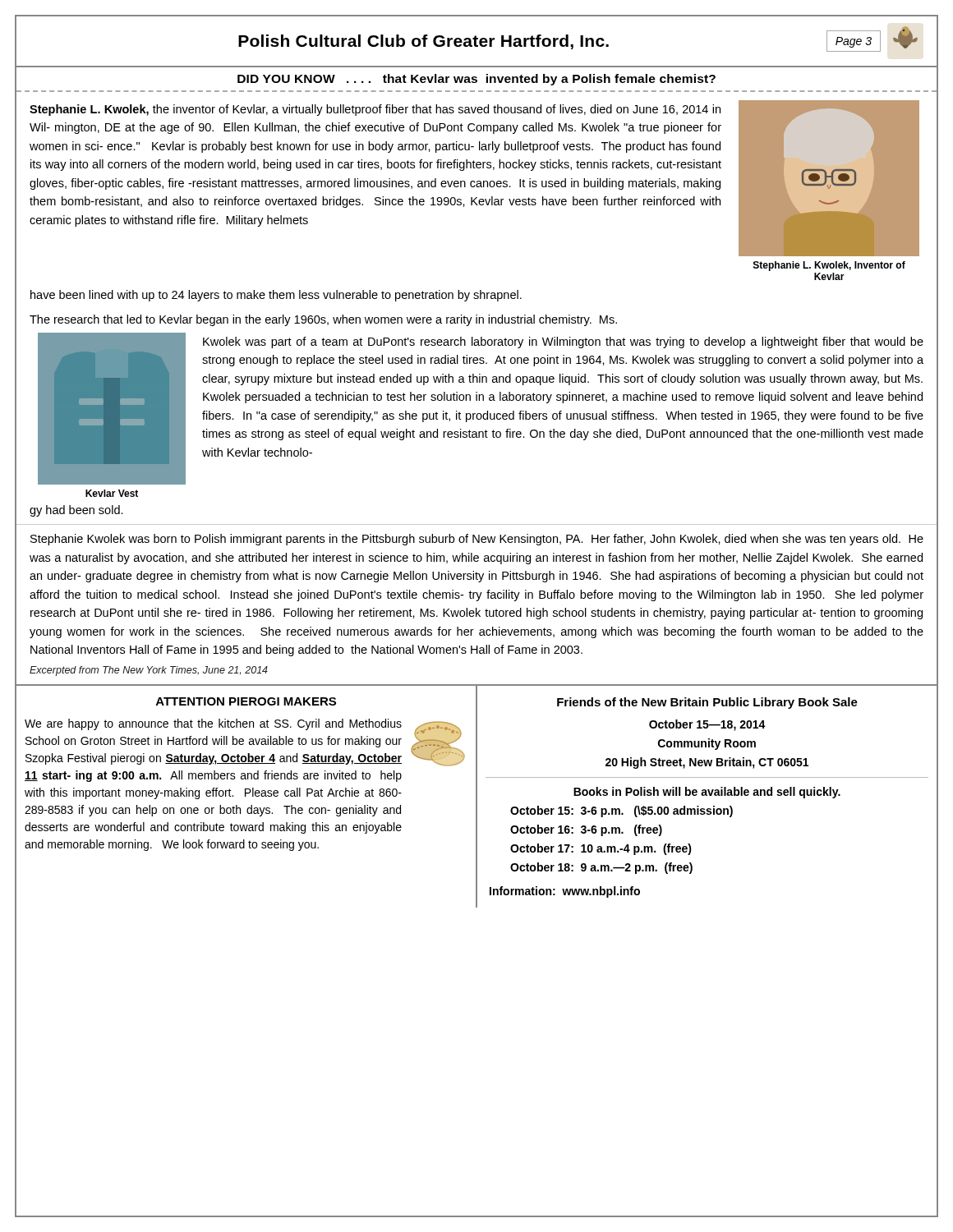This screenshot has width=953, height=1232.
Task: Find the section header that says "DID YOU KNOW . . . . that"
Action: tap(476, 78)
